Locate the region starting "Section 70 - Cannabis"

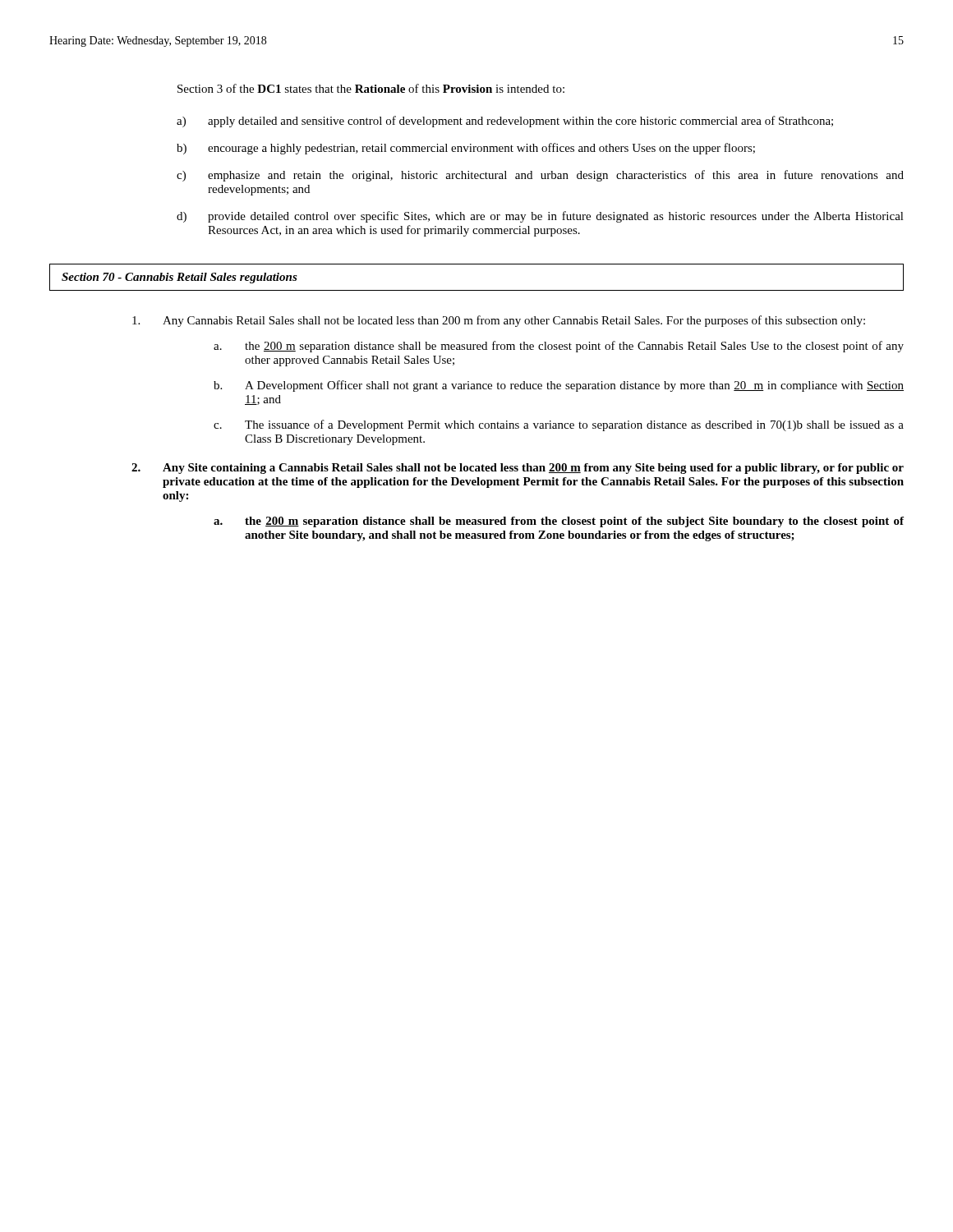tap(179, 277)
